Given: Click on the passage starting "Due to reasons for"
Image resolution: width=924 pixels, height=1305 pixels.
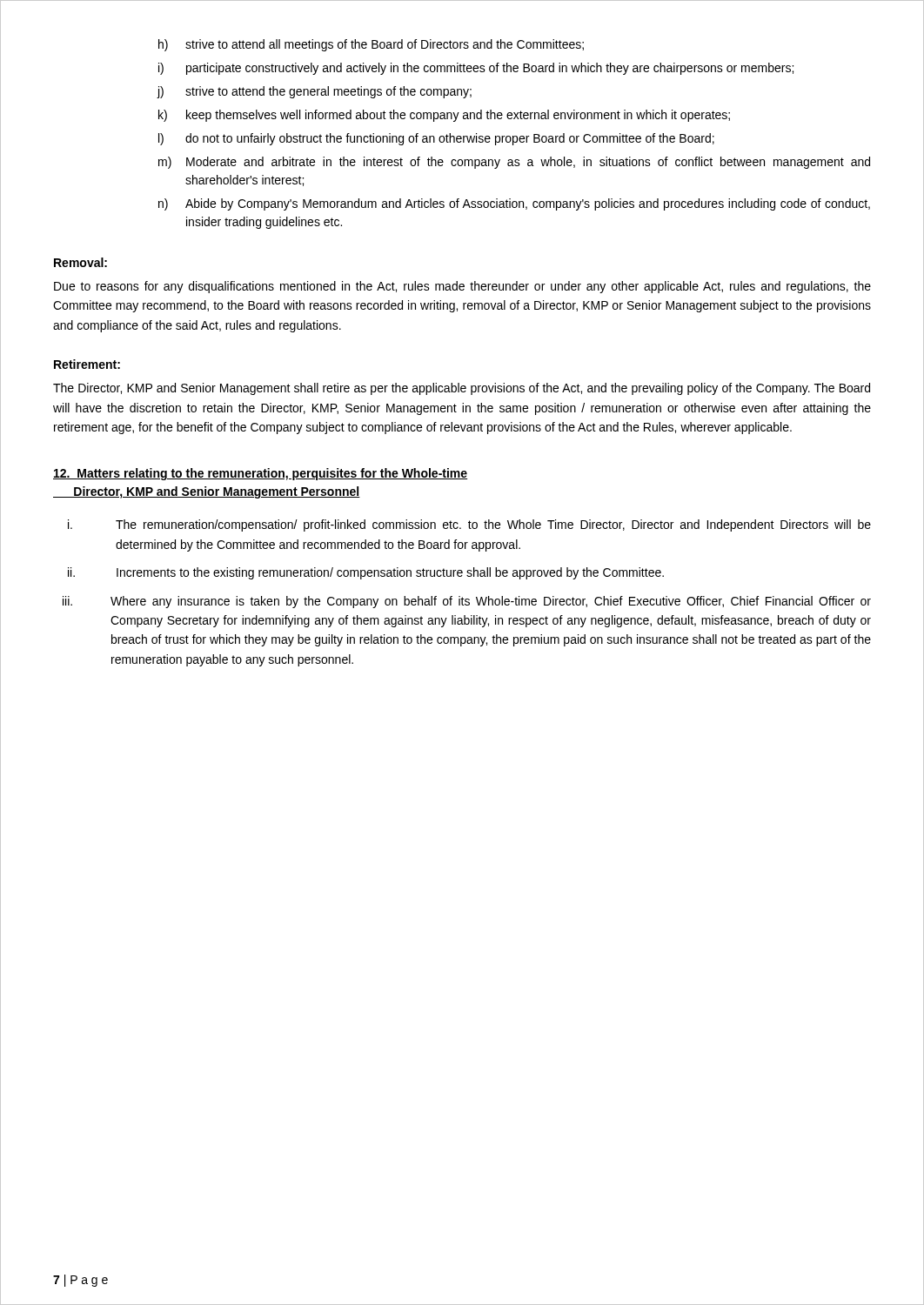Looking at the screenshot, I should click(x=462, y=306).
